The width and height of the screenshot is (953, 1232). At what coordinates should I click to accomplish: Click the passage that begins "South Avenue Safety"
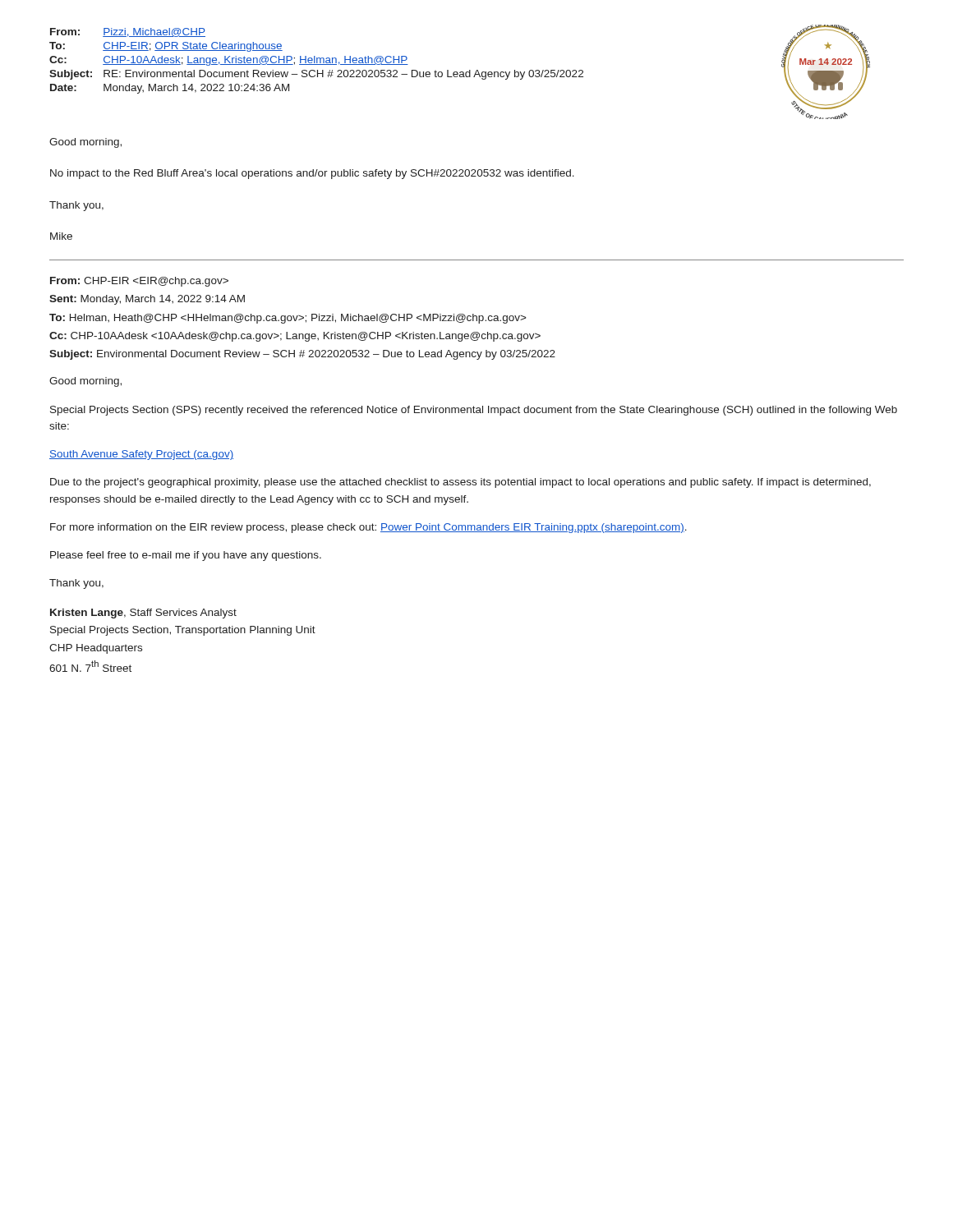141,454
